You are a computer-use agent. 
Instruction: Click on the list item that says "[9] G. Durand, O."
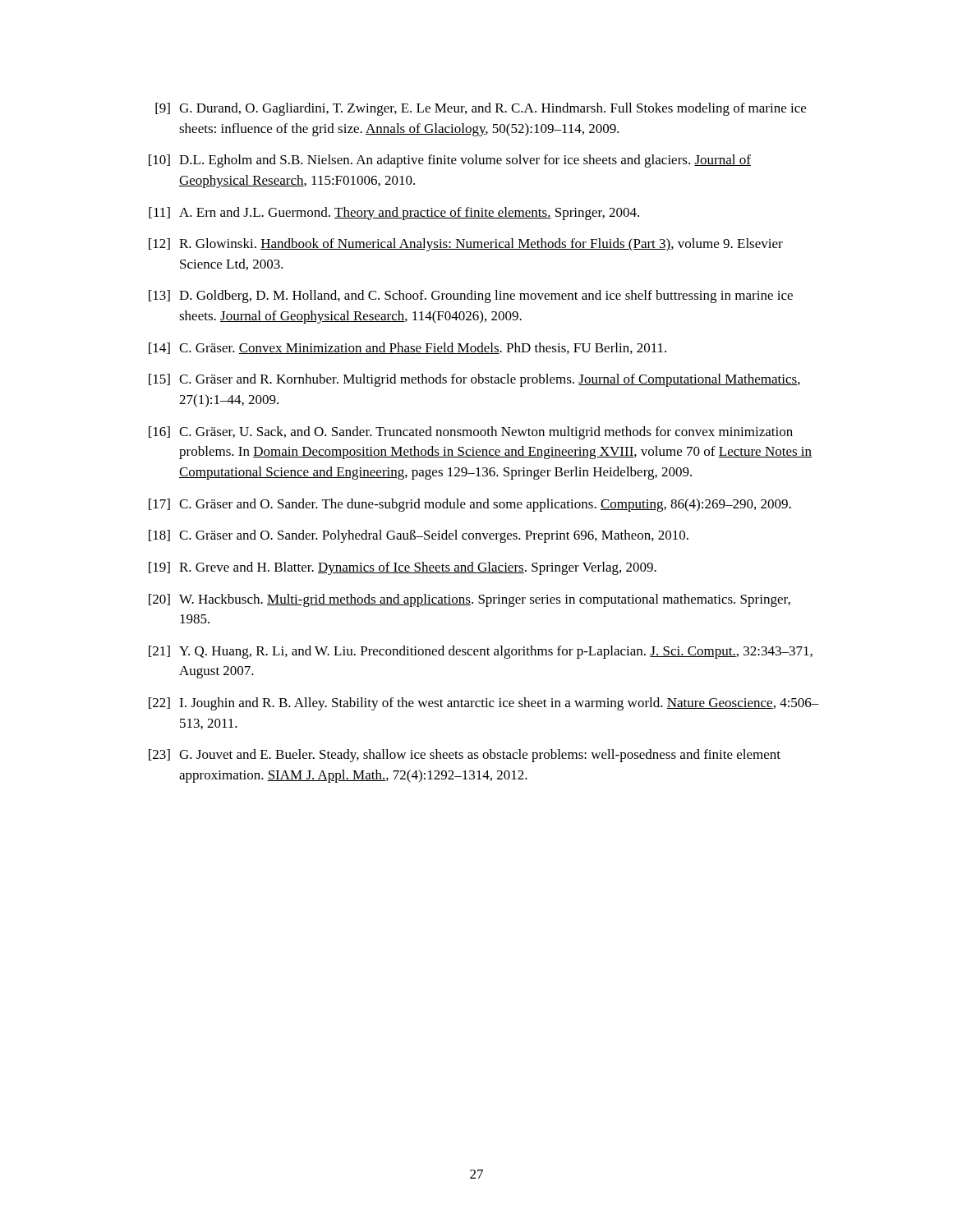coord(476,119)
